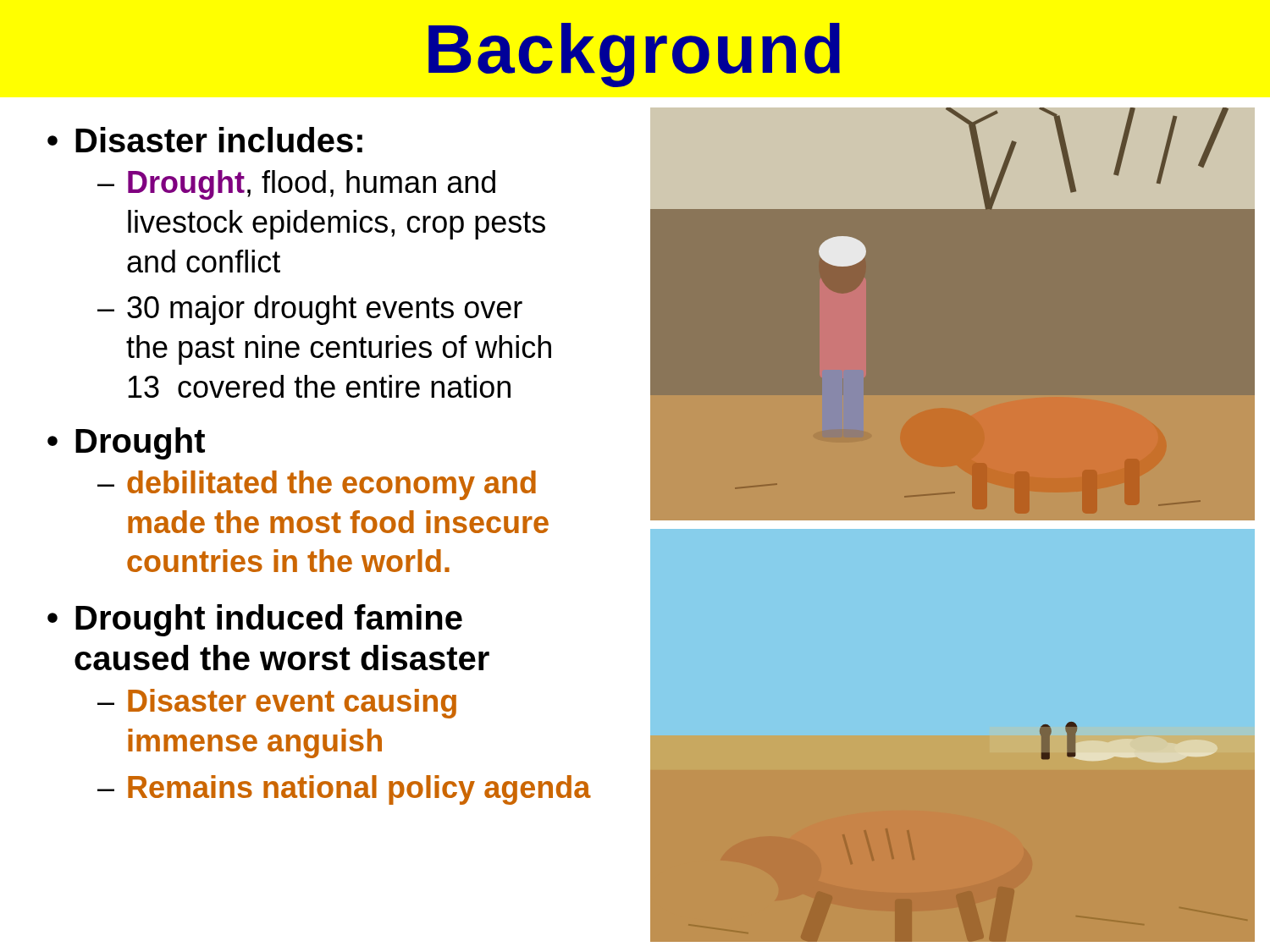Select the list item that reads "– 30 major drought"
The height and width of the screenshot is (952, 1270).
[x=325, y=348]
